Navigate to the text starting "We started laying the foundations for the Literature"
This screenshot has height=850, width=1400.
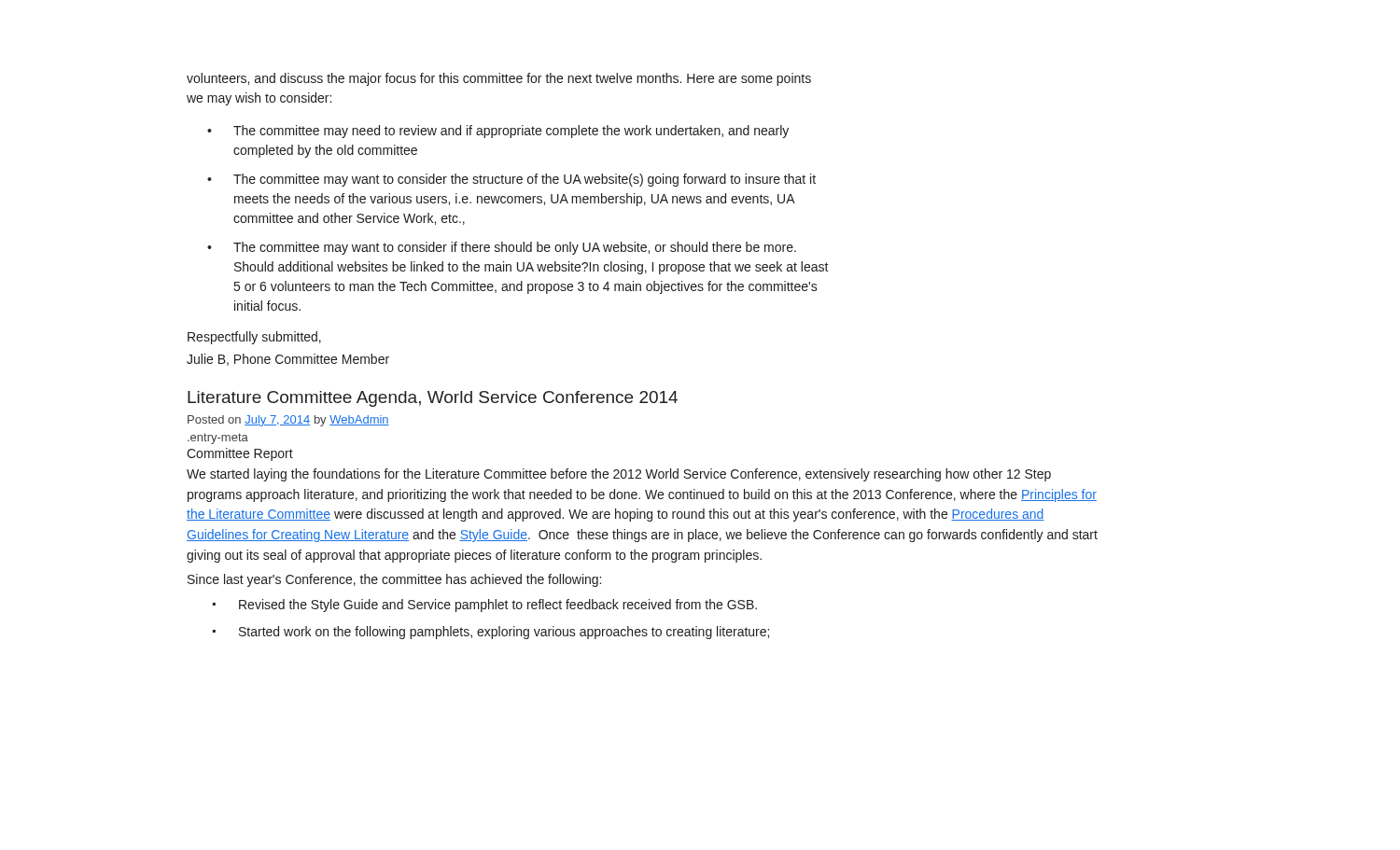tap(642, 515)
